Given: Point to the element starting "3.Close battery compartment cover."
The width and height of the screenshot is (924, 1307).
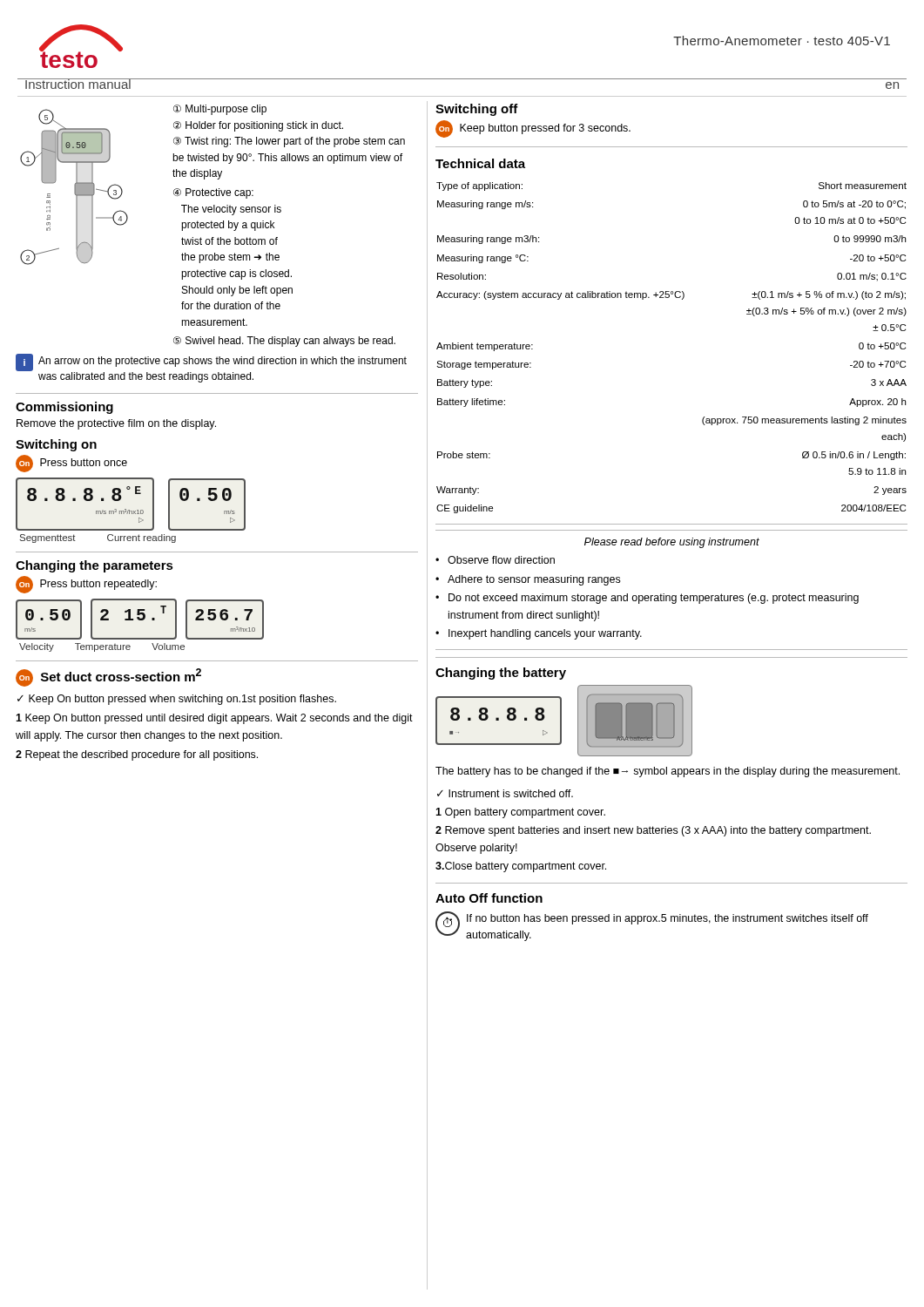Looking at the screenshot, I should (521, 866).
